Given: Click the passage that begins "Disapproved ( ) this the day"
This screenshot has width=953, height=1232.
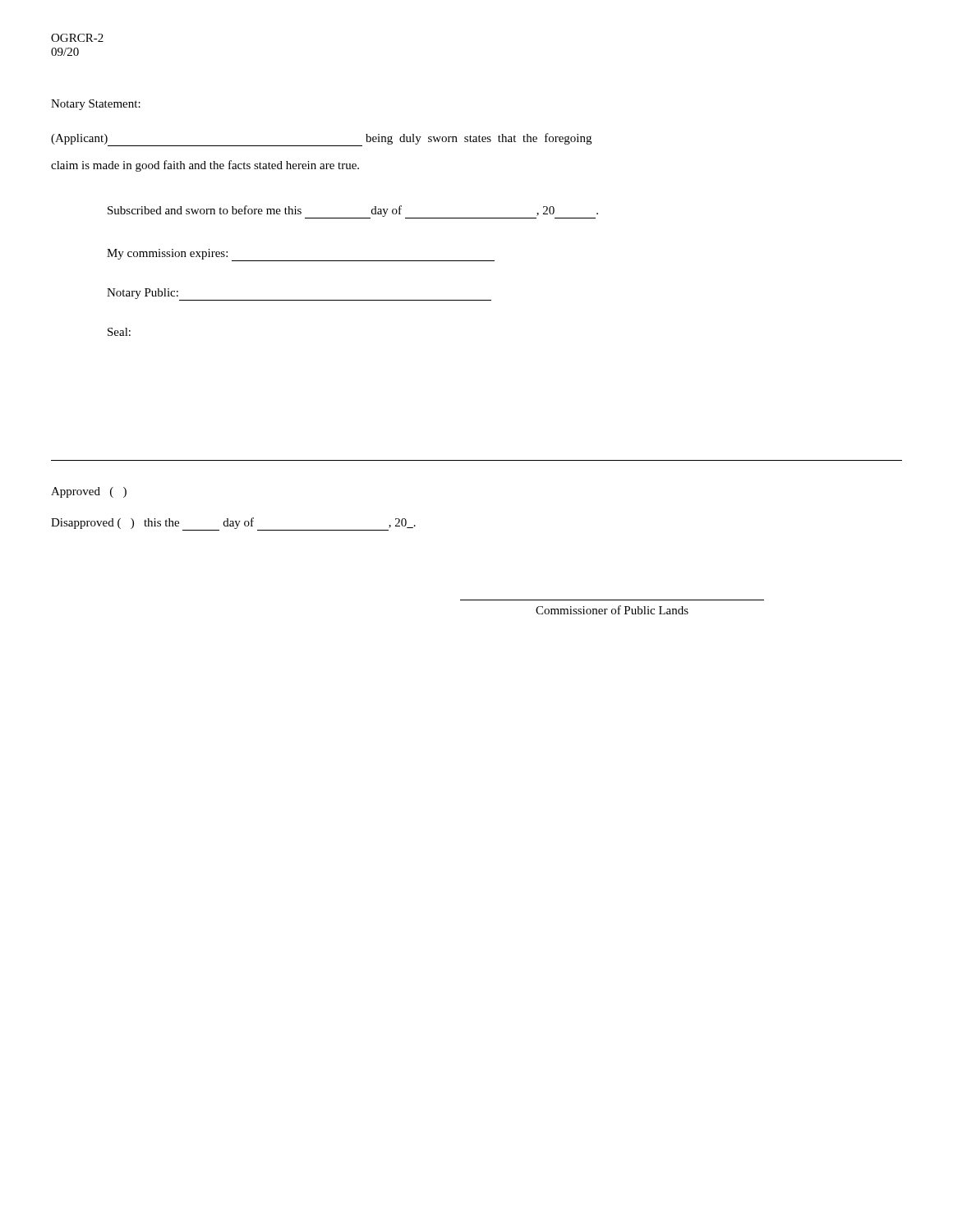Looking at the screenshot, I should [234, 523].
